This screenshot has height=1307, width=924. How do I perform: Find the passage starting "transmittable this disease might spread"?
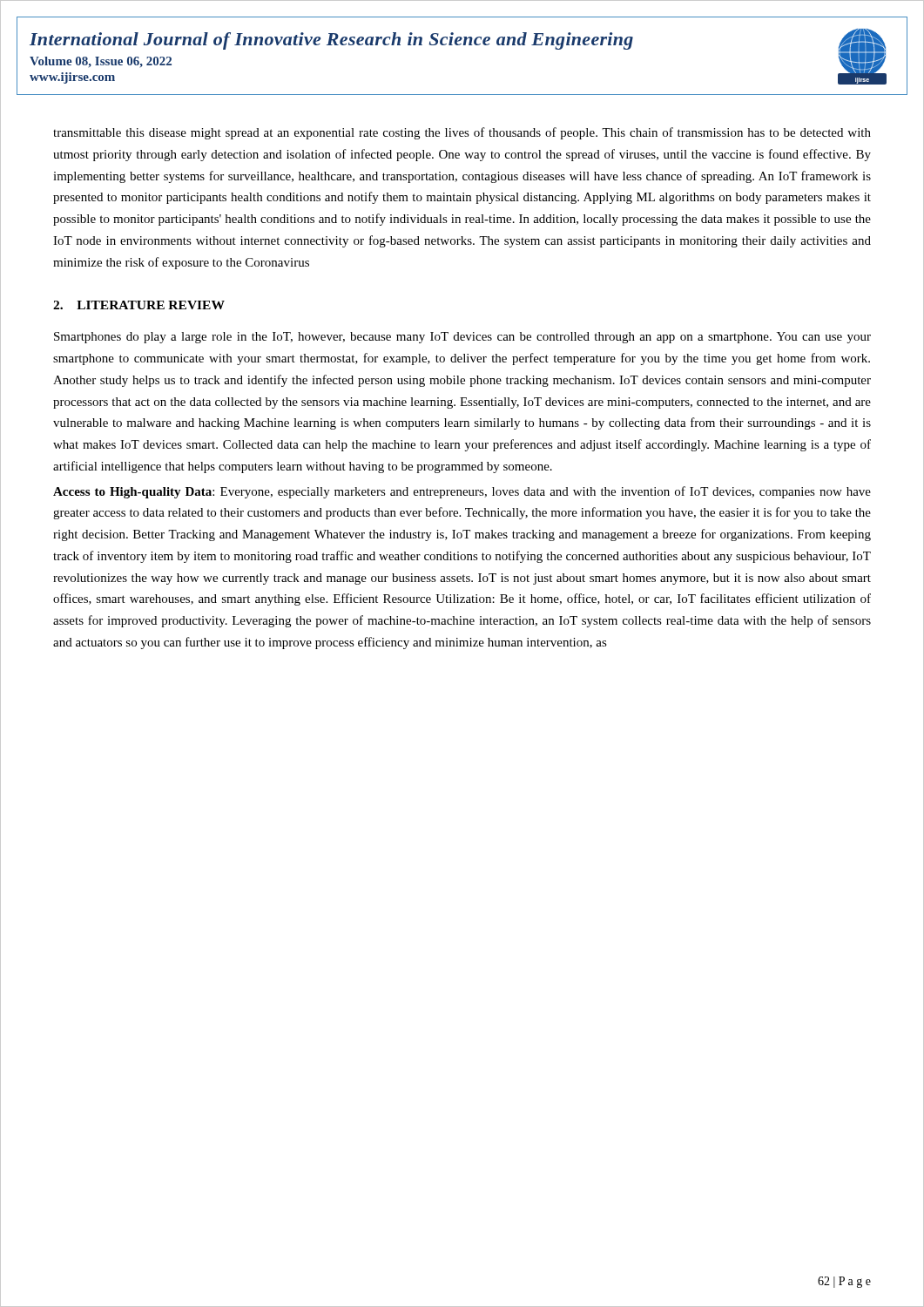(462, 197)
